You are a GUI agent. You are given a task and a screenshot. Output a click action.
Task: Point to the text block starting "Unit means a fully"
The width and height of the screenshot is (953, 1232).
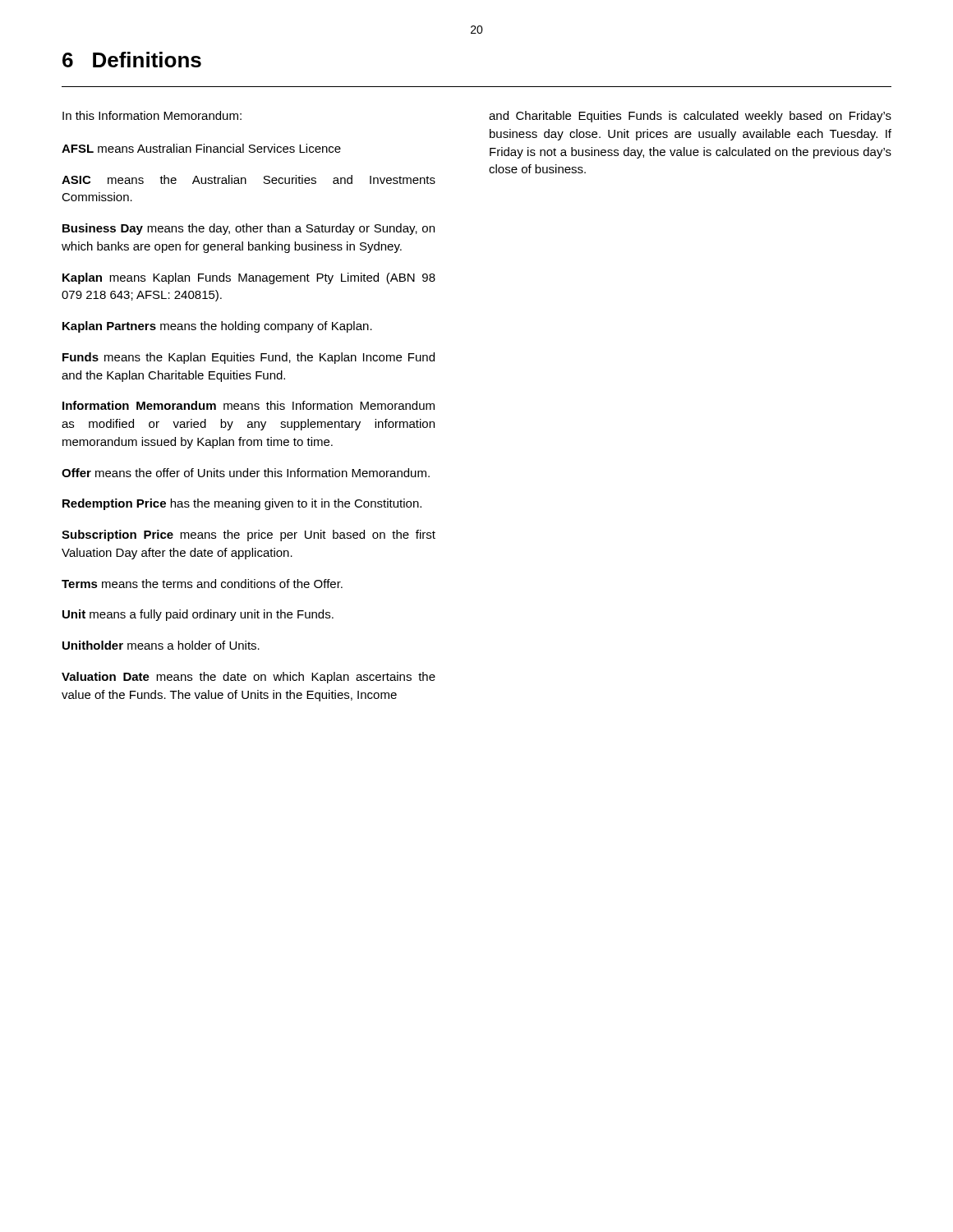click(198, 614)
